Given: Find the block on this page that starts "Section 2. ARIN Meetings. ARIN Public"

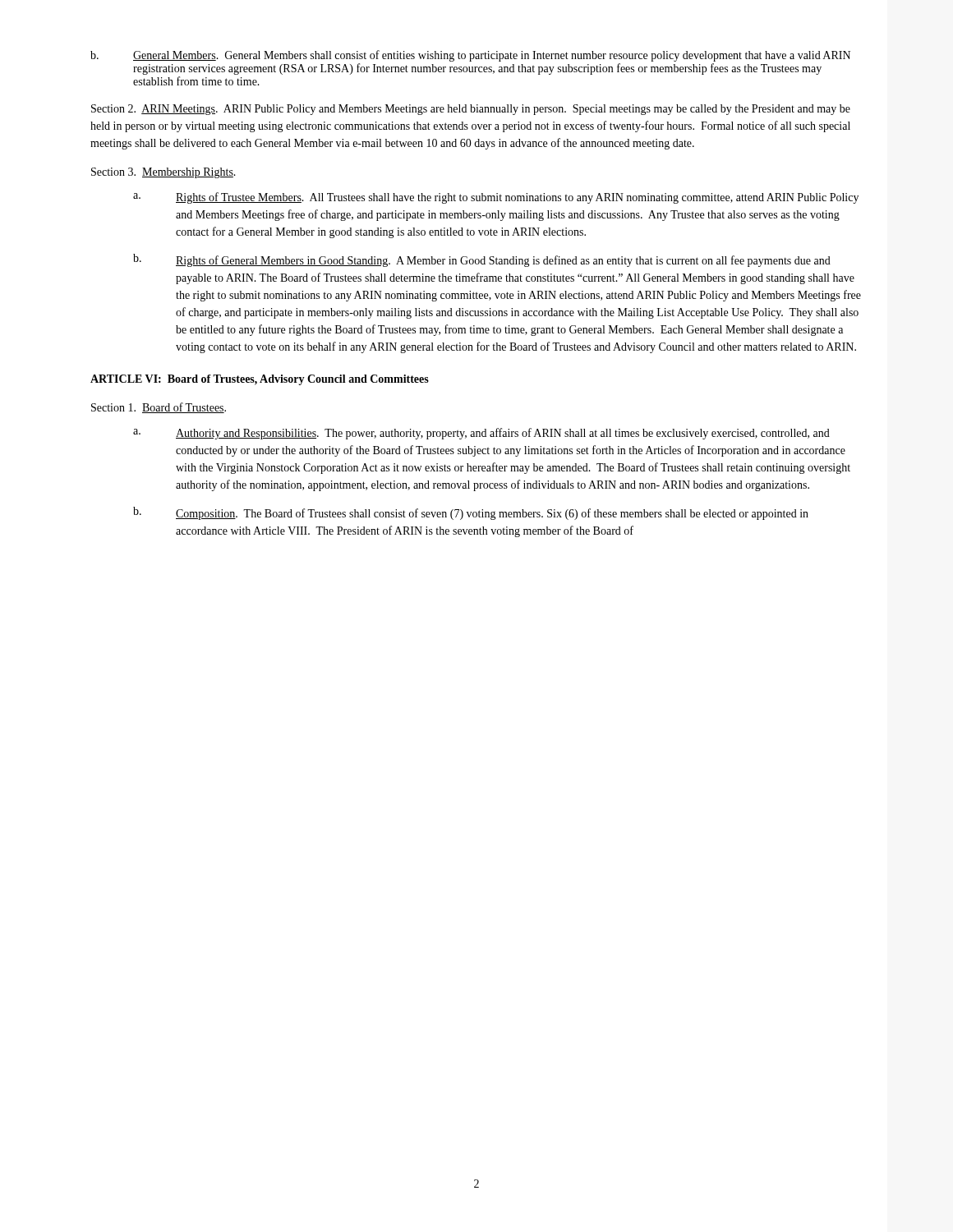Looking at the screenshot, I should (x=470, y=126).
